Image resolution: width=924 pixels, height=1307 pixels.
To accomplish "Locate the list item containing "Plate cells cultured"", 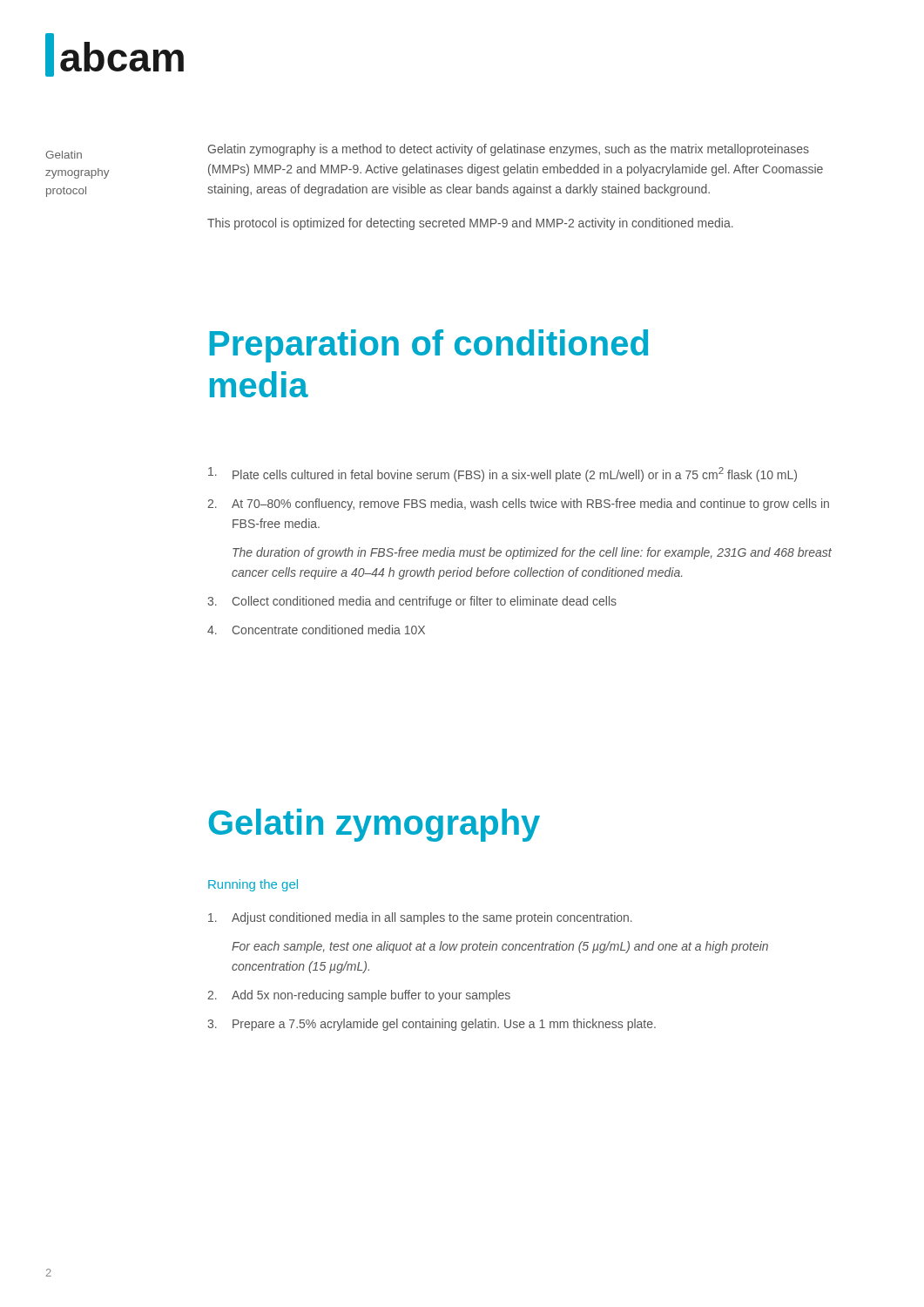I will [x=521, y=473].
